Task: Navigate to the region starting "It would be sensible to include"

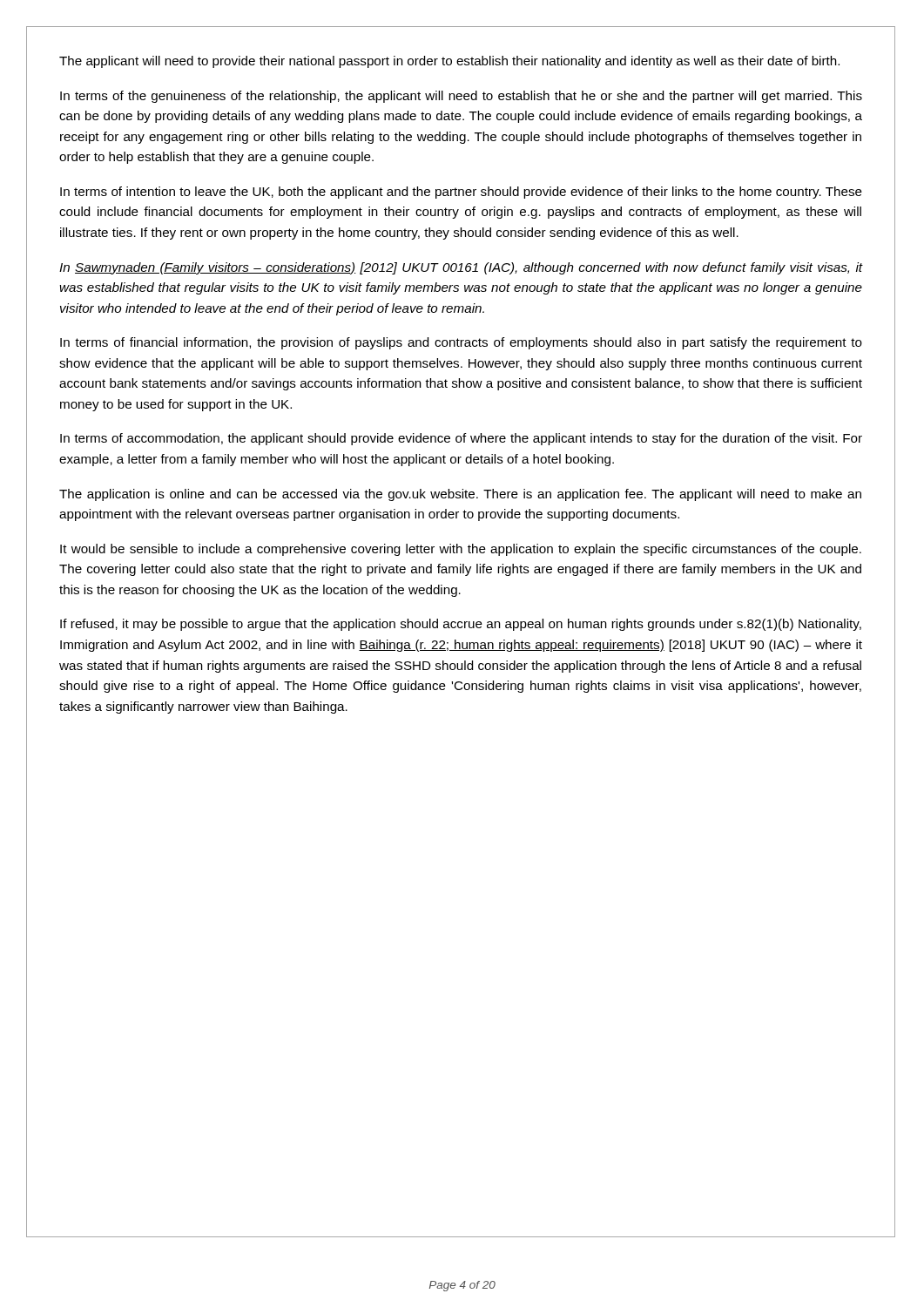Action: [x=461, y=569]
